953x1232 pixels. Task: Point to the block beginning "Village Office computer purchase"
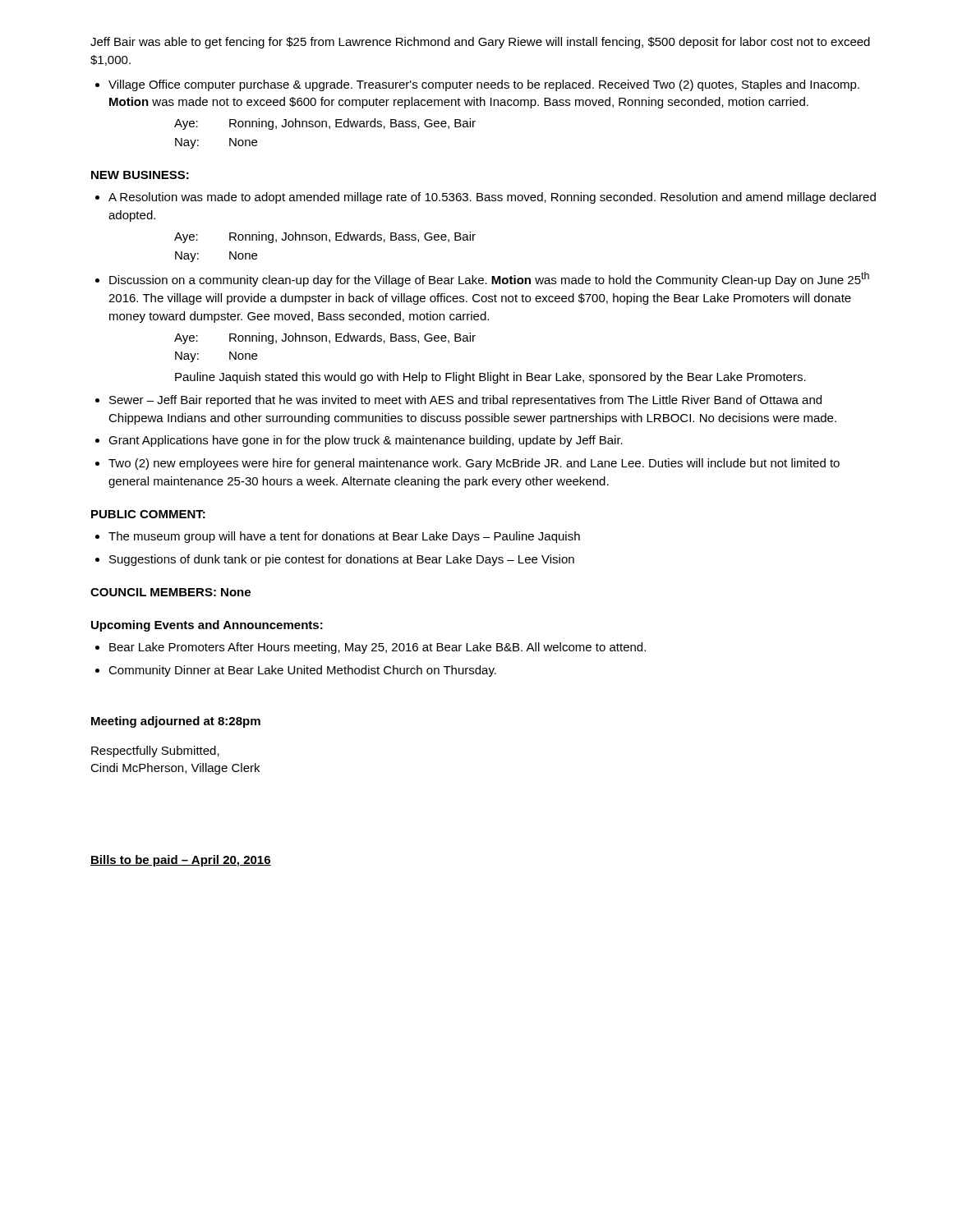pyautogui.click(x=494, y=114)
